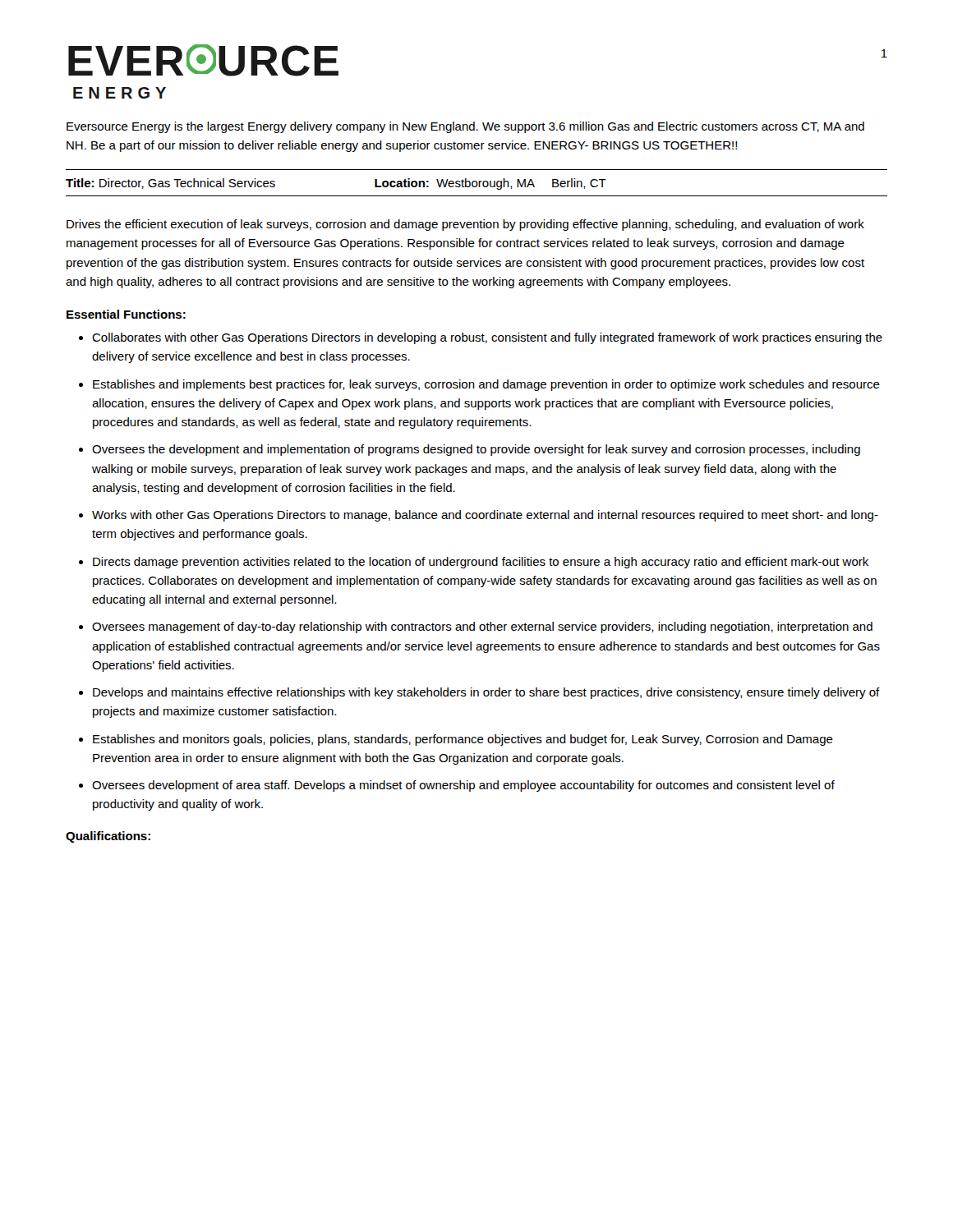Image resolution: width=953 pixels, height=1232 pixels.
Task: Where is the passage that starts "Eversource Energy is the largest Energy delivery"?
Action: (465, 135)
